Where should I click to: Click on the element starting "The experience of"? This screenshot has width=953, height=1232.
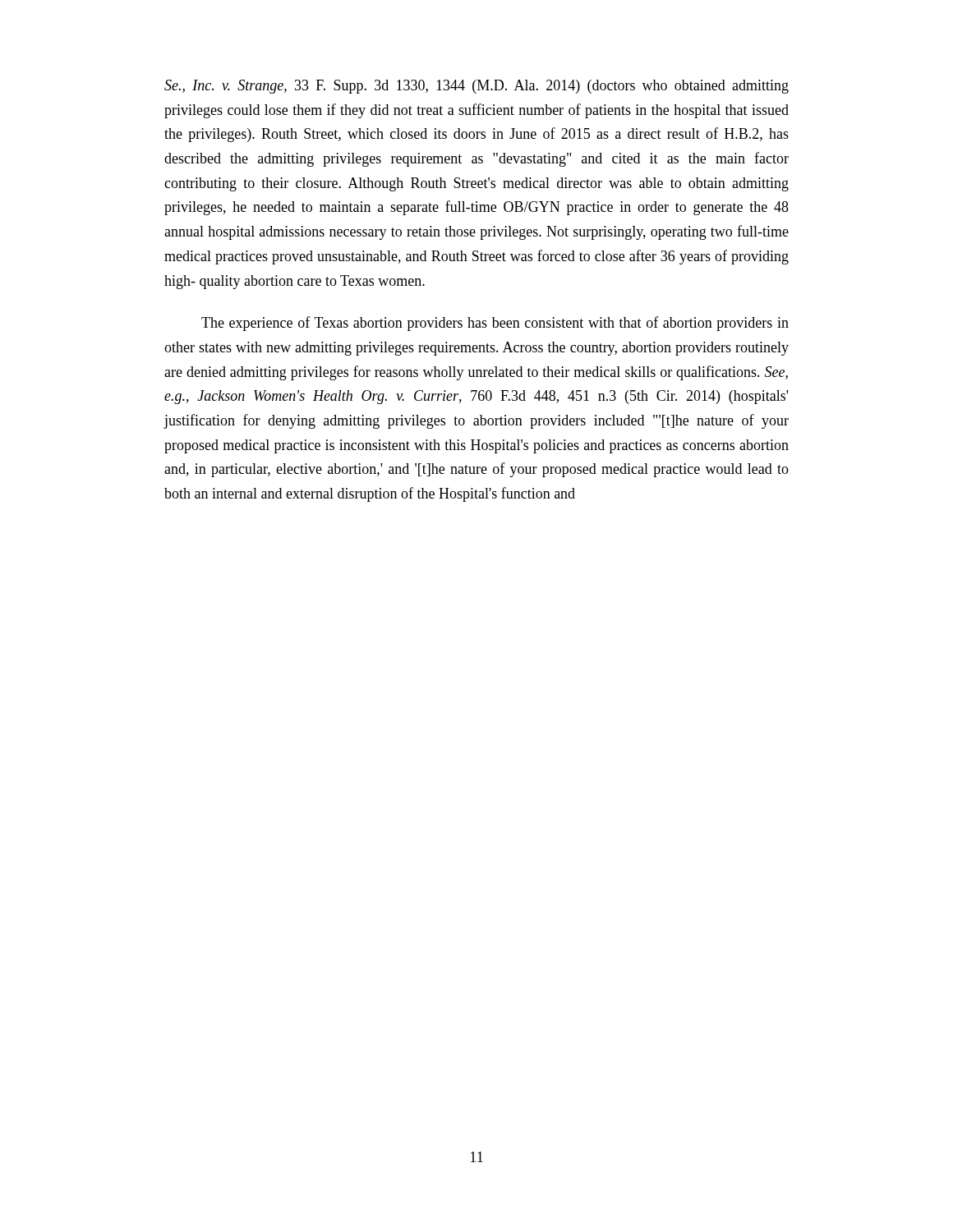pyautogui.click(x=476, y=409)
